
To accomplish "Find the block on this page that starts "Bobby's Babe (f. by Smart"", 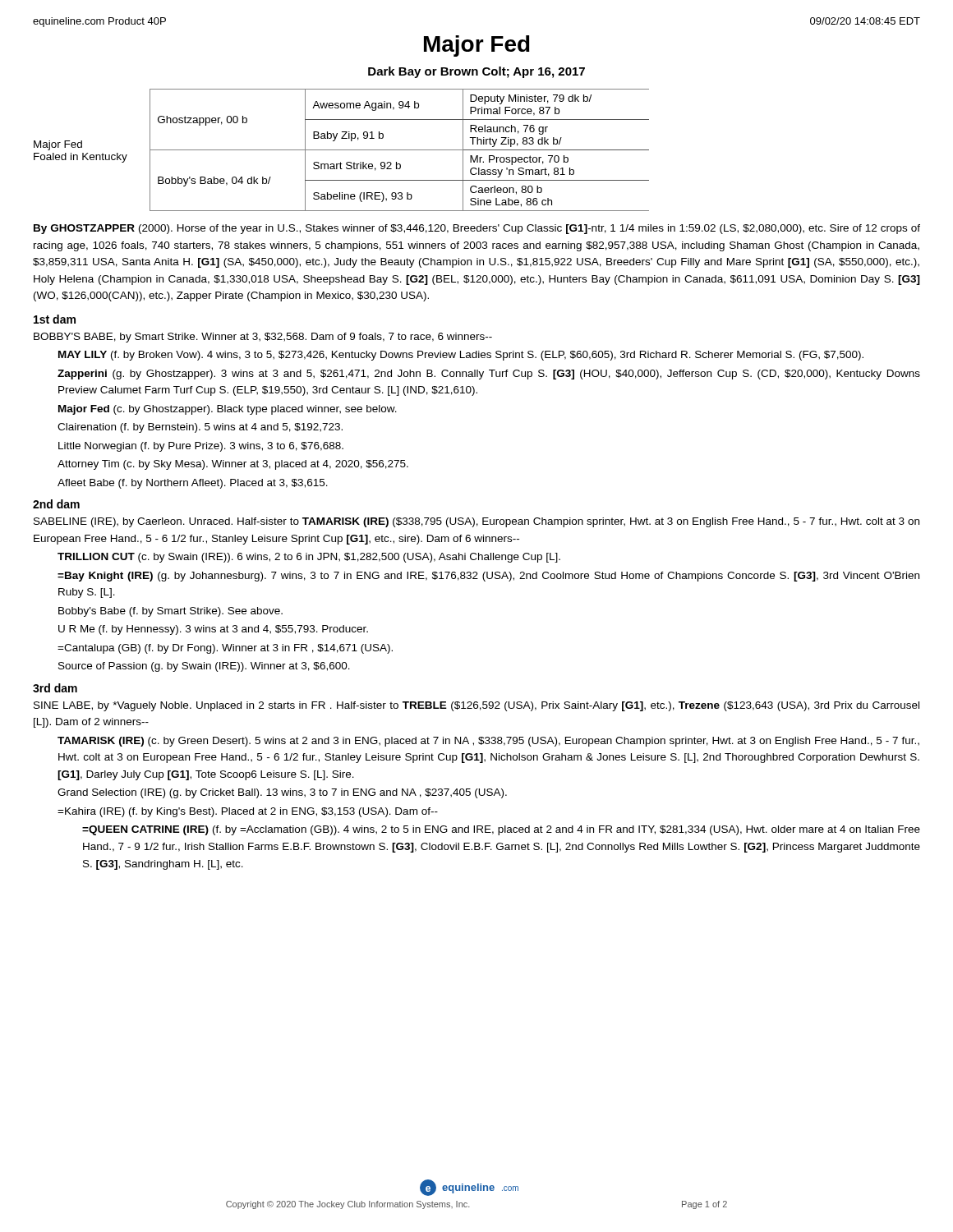I will [x=170, y=610].
